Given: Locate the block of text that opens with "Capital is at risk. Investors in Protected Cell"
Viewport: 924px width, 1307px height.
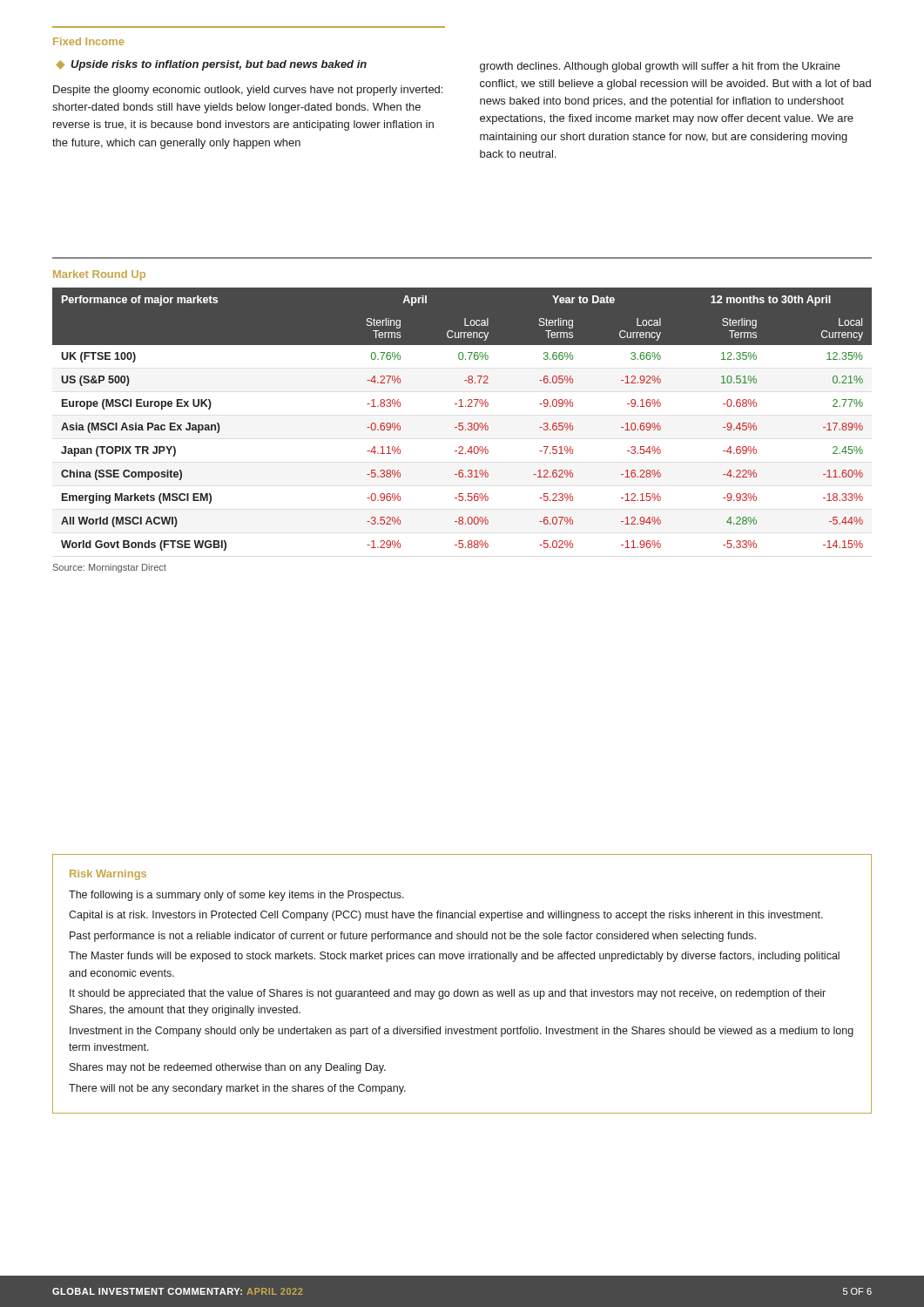Looking at the screenshot, I should [x=446, y=915].
